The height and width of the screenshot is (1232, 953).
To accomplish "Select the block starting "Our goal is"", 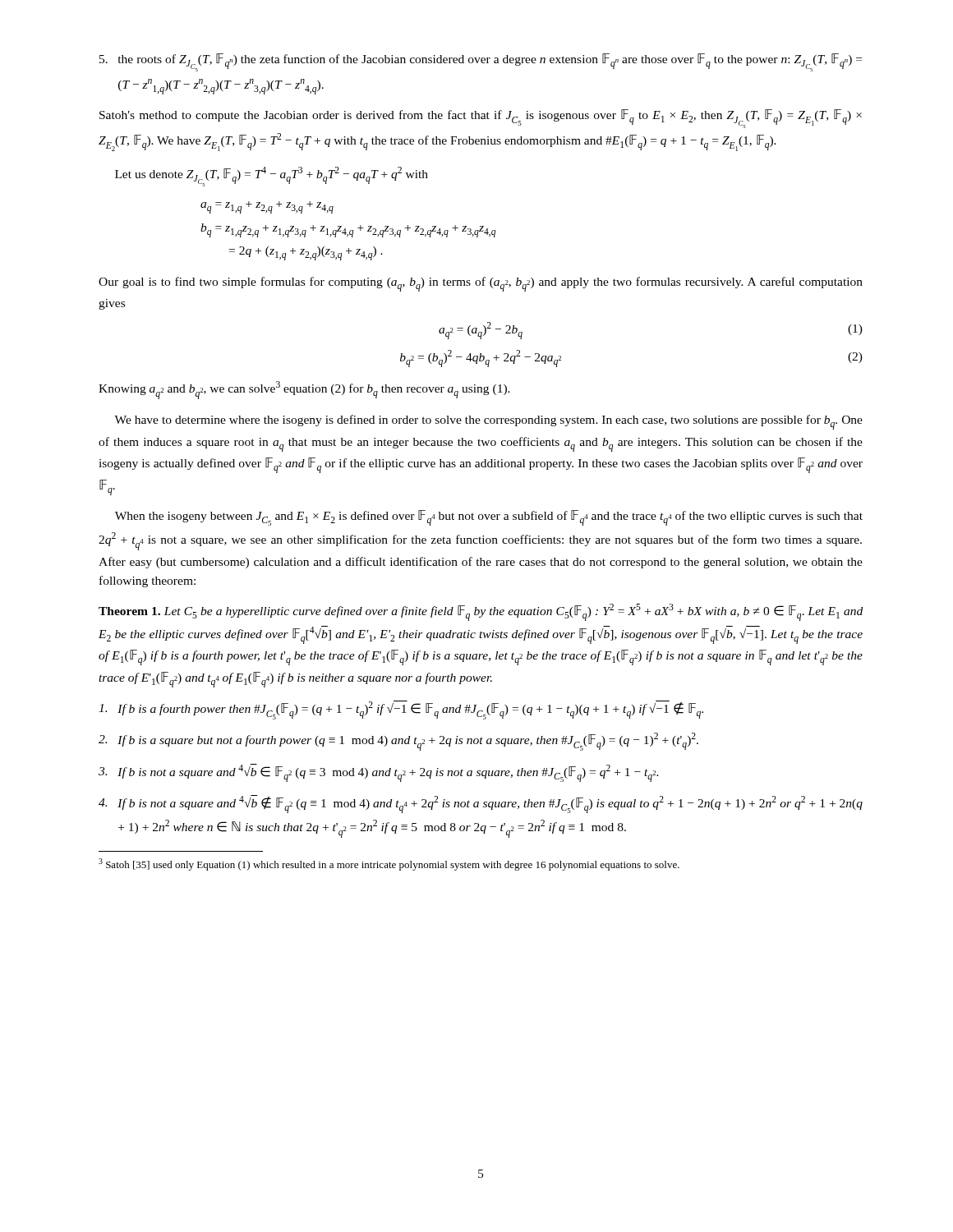I will 481,292.
